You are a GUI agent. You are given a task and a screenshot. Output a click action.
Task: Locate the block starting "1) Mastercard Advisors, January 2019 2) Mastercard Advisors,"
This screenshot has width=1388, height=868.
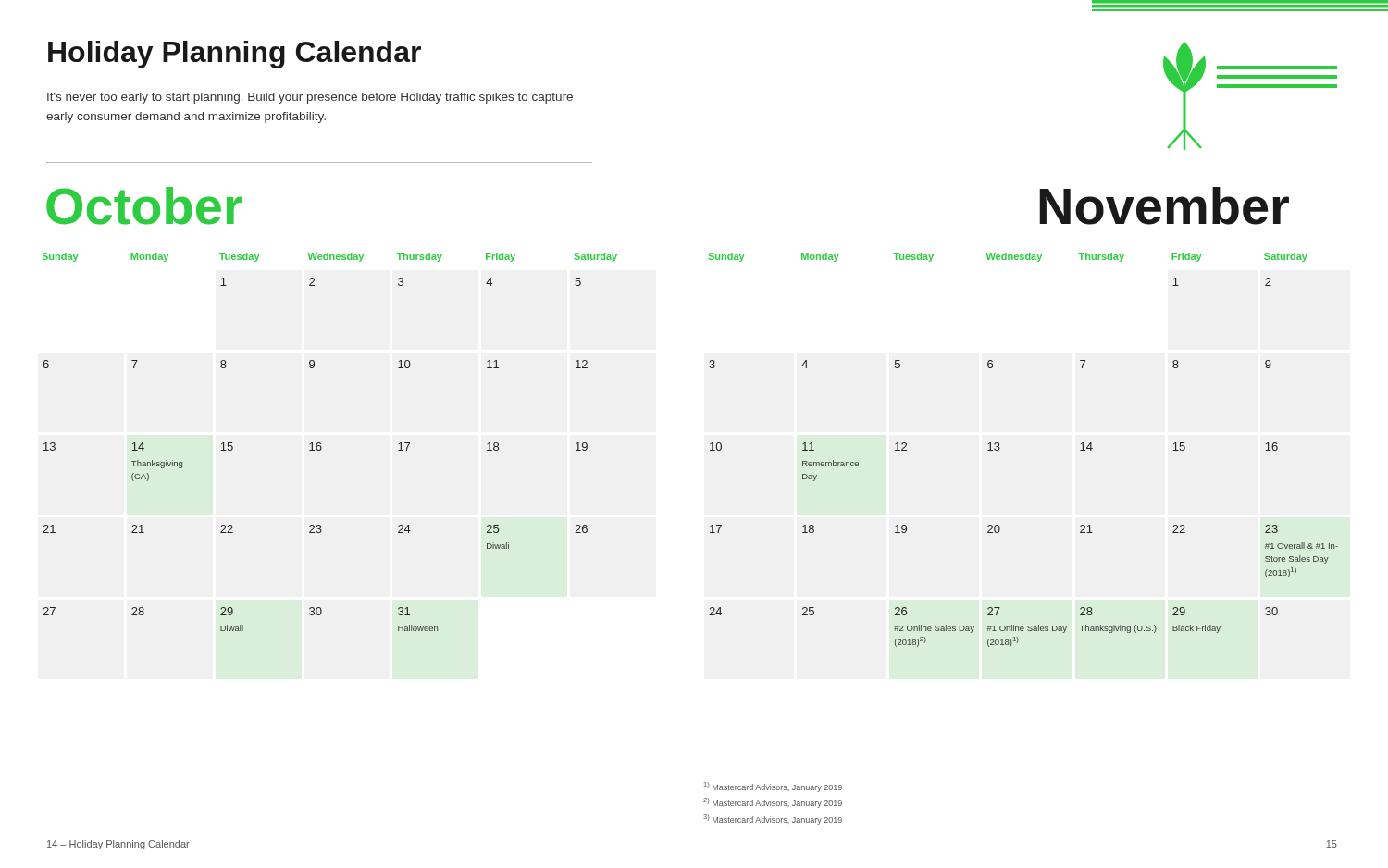[x=773, y=802]
